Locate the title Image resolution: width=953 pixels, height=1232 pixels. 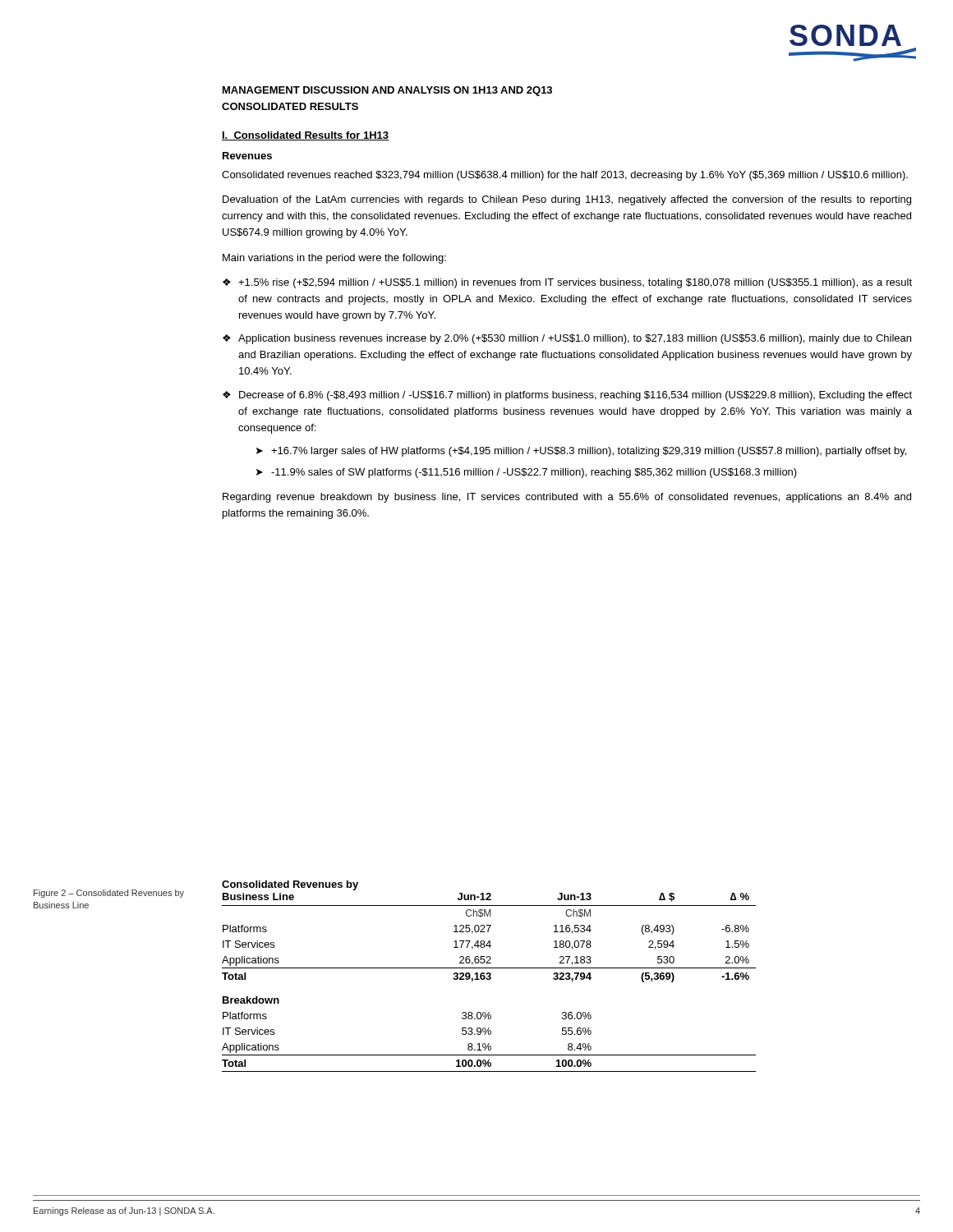coord(387,98)
